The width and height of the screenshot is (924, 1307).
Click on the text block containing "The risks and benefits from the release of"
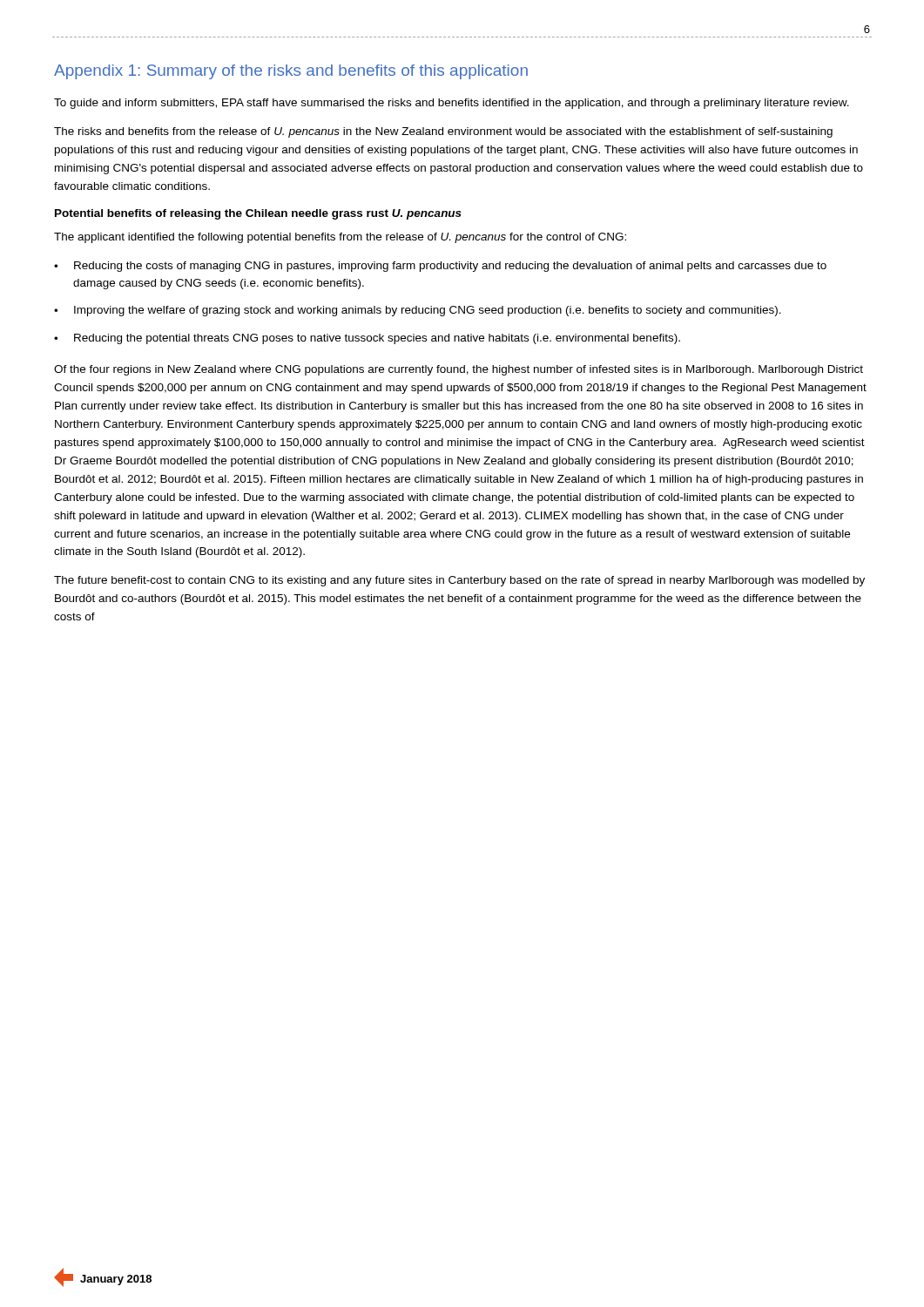tap(459, 158)
